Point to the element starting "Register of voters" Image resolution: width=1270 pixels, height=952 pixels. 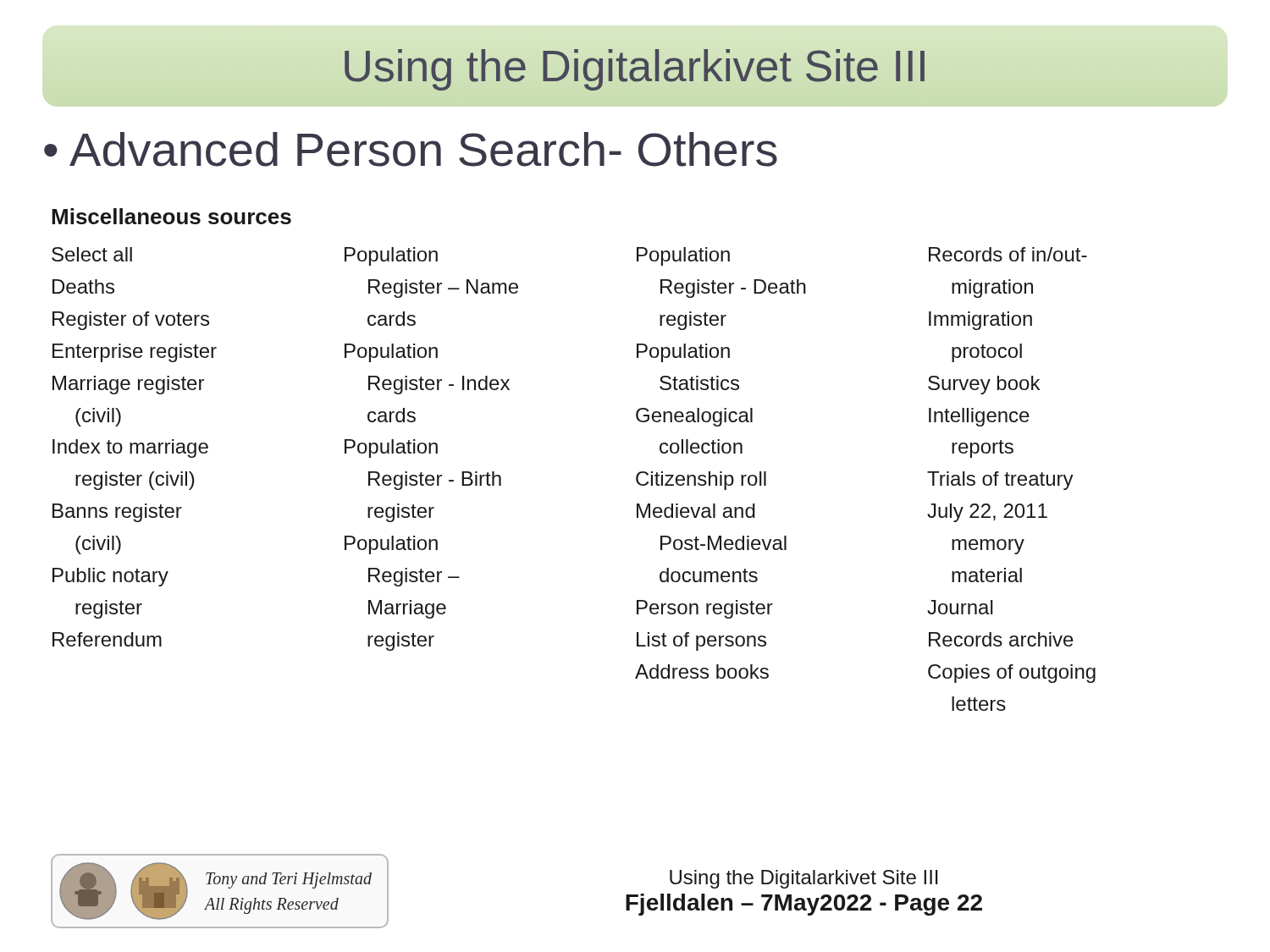point(130,318)
